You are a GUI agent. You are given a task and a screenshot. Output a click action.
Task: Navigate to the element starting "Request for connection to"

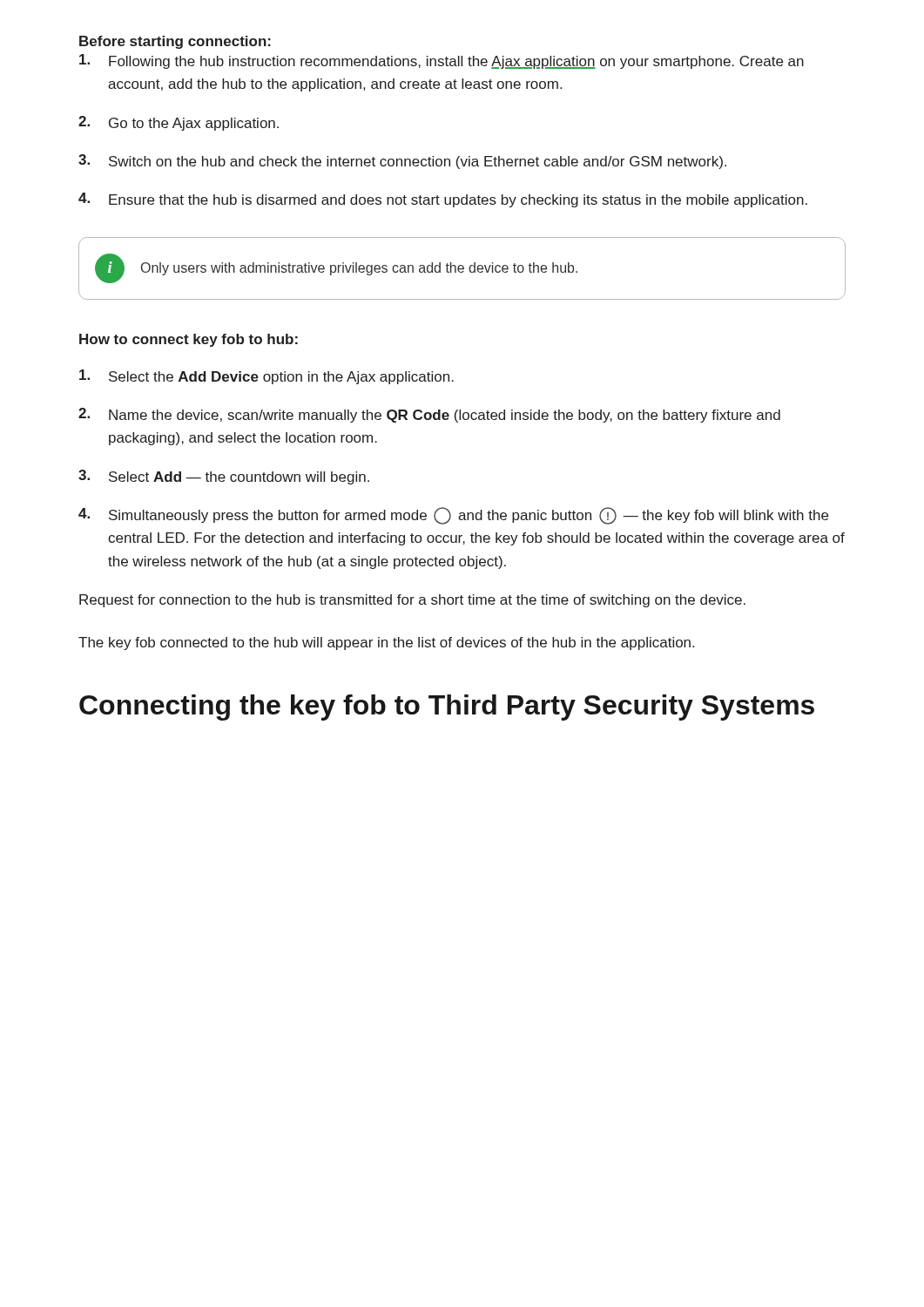click(x=412, y=600)
